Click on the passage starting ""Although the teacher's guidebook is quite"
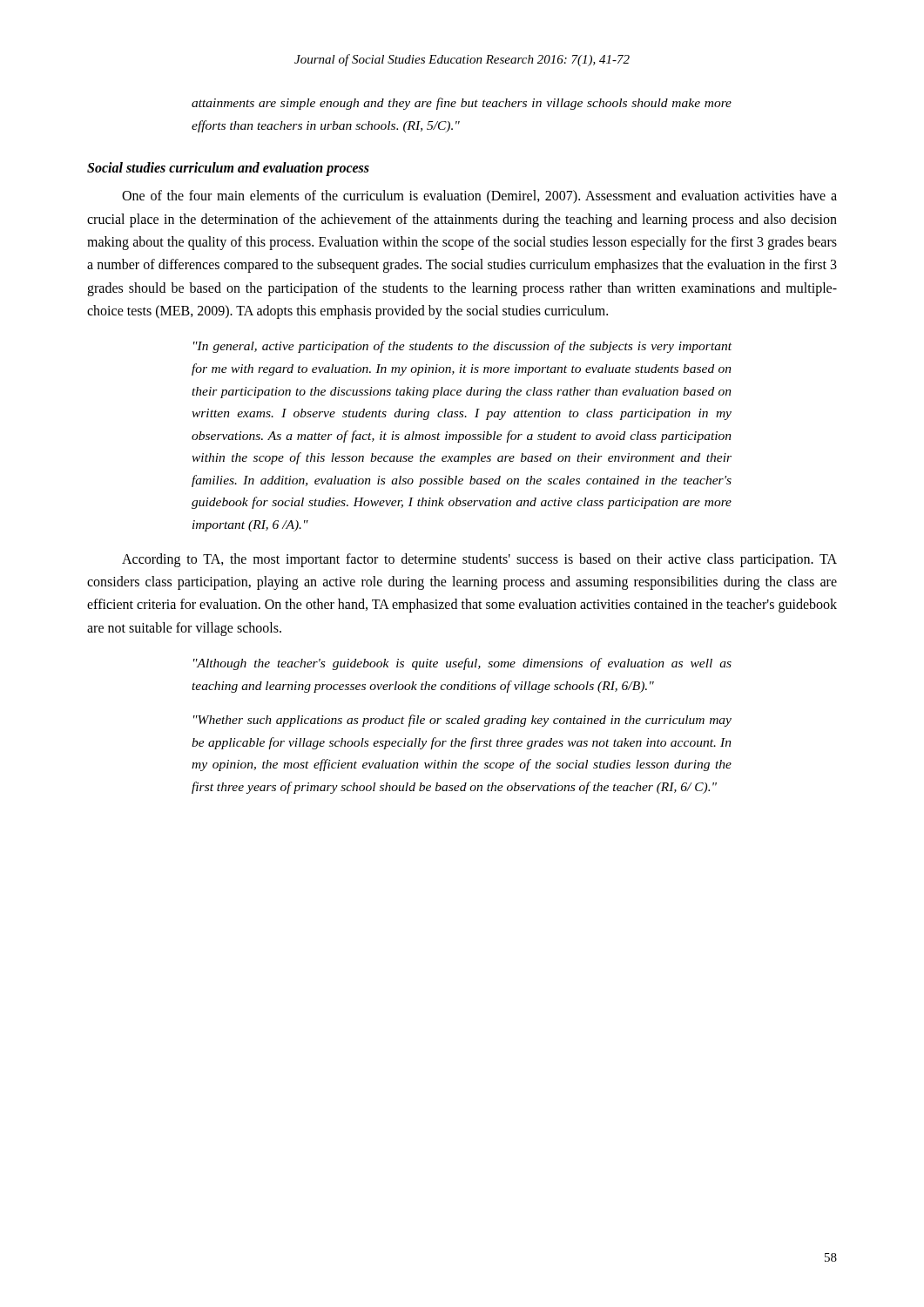This screenshot has height=1307, width=924. tap(462, 674)
